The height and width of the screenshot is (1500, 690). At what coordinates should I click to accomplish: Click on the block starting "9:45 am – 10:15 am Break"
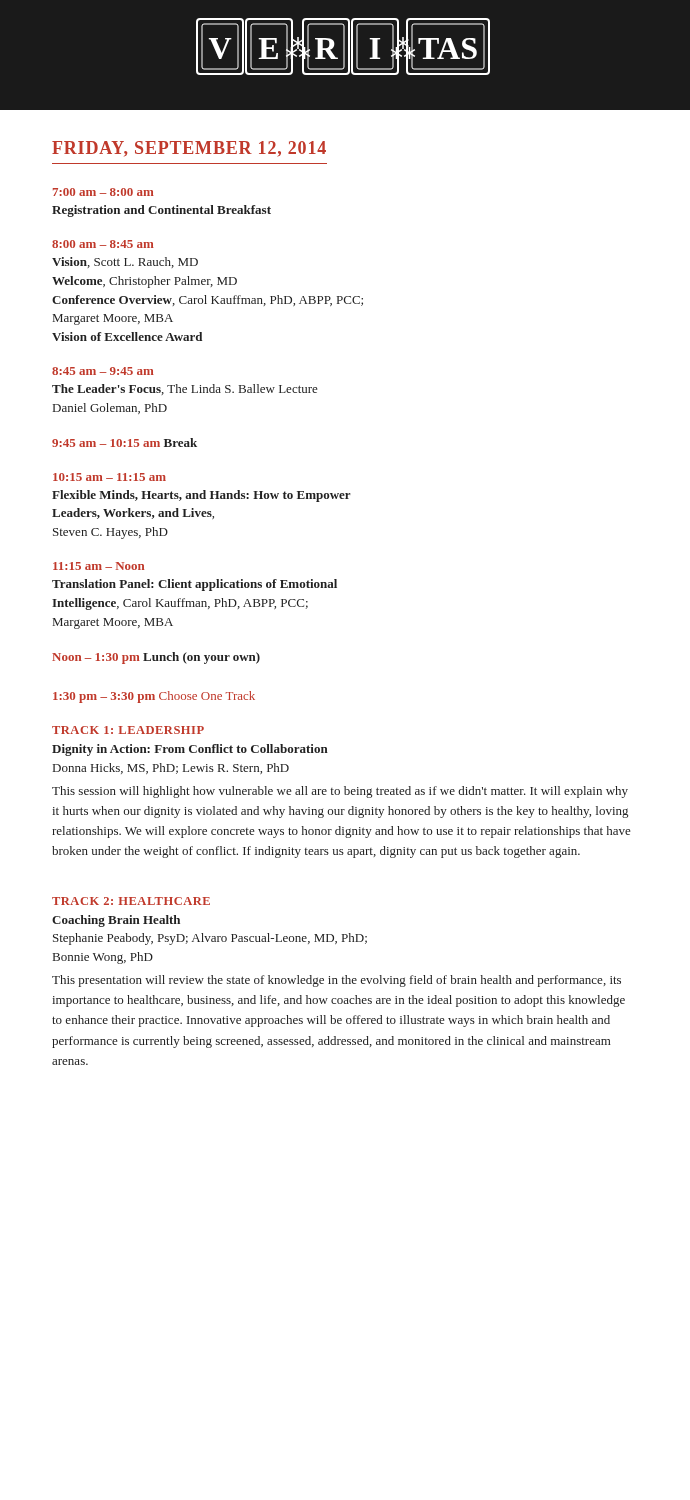pos(124,442)
